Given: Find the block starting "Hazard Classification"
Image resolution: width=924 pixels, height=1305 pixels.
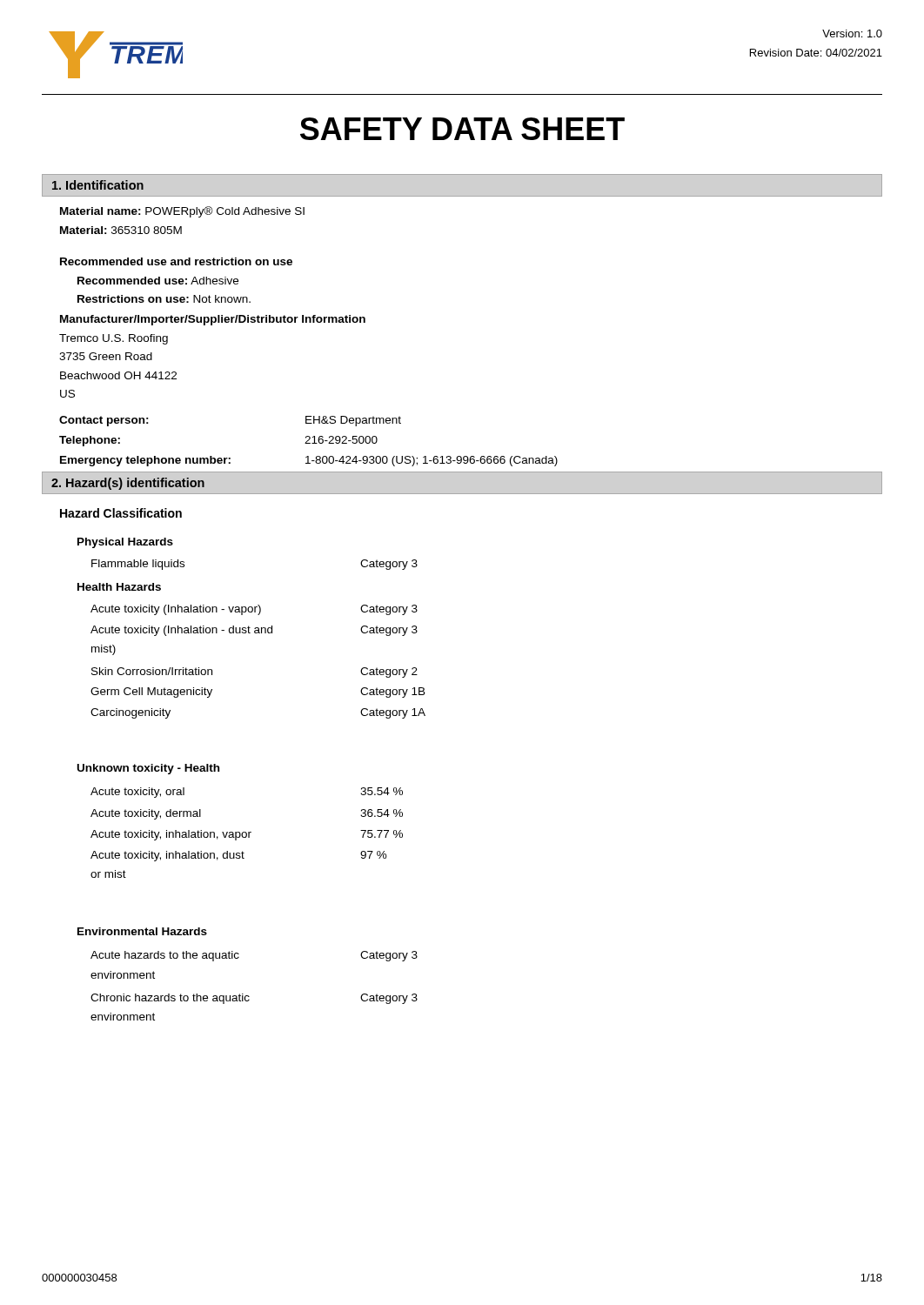Looking at the screenshot, I should click(x=121, y=513).
